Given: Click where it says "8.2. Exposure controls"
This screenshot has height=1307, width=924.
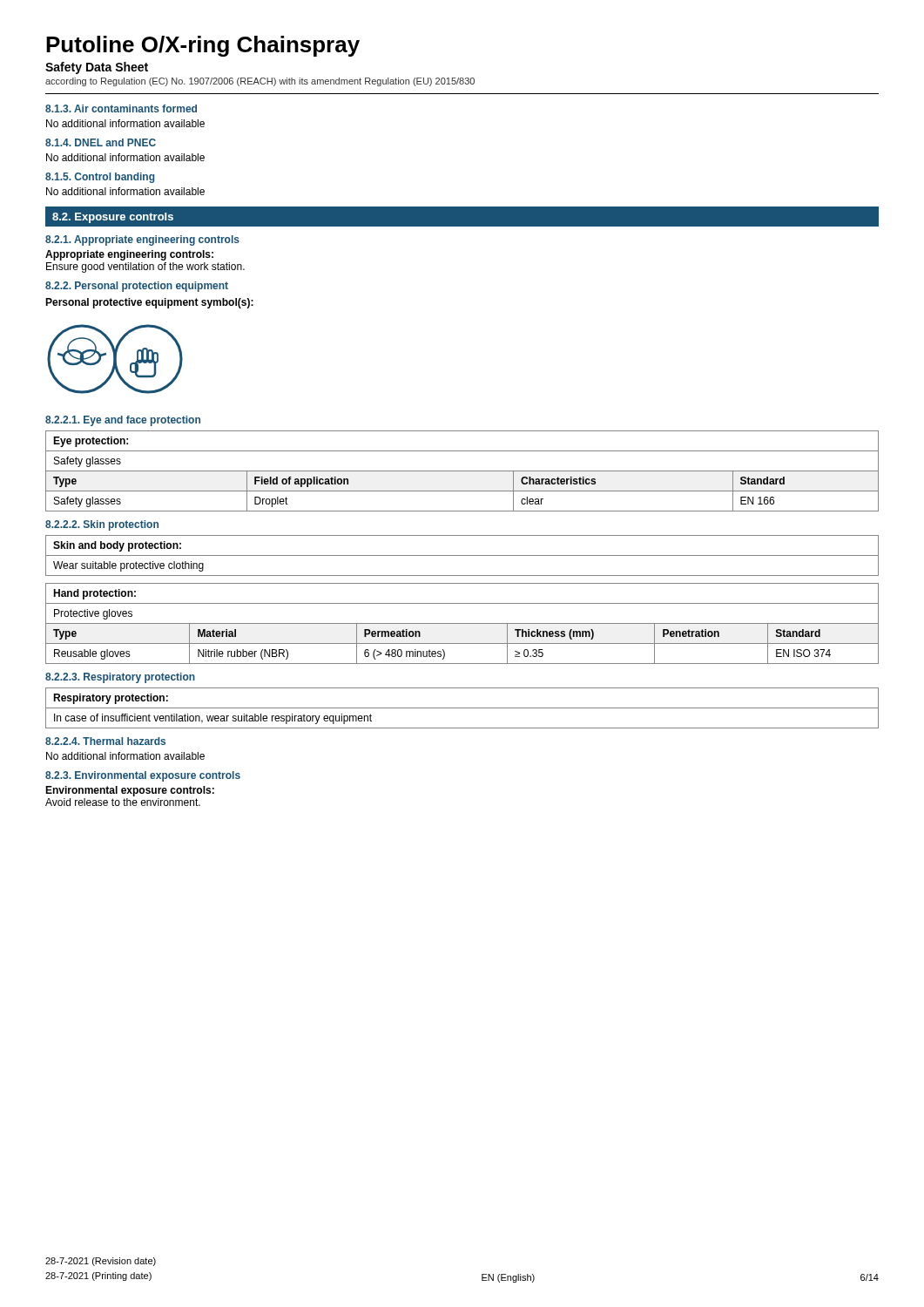Looking at the screenshot, I should click(462, 217).
